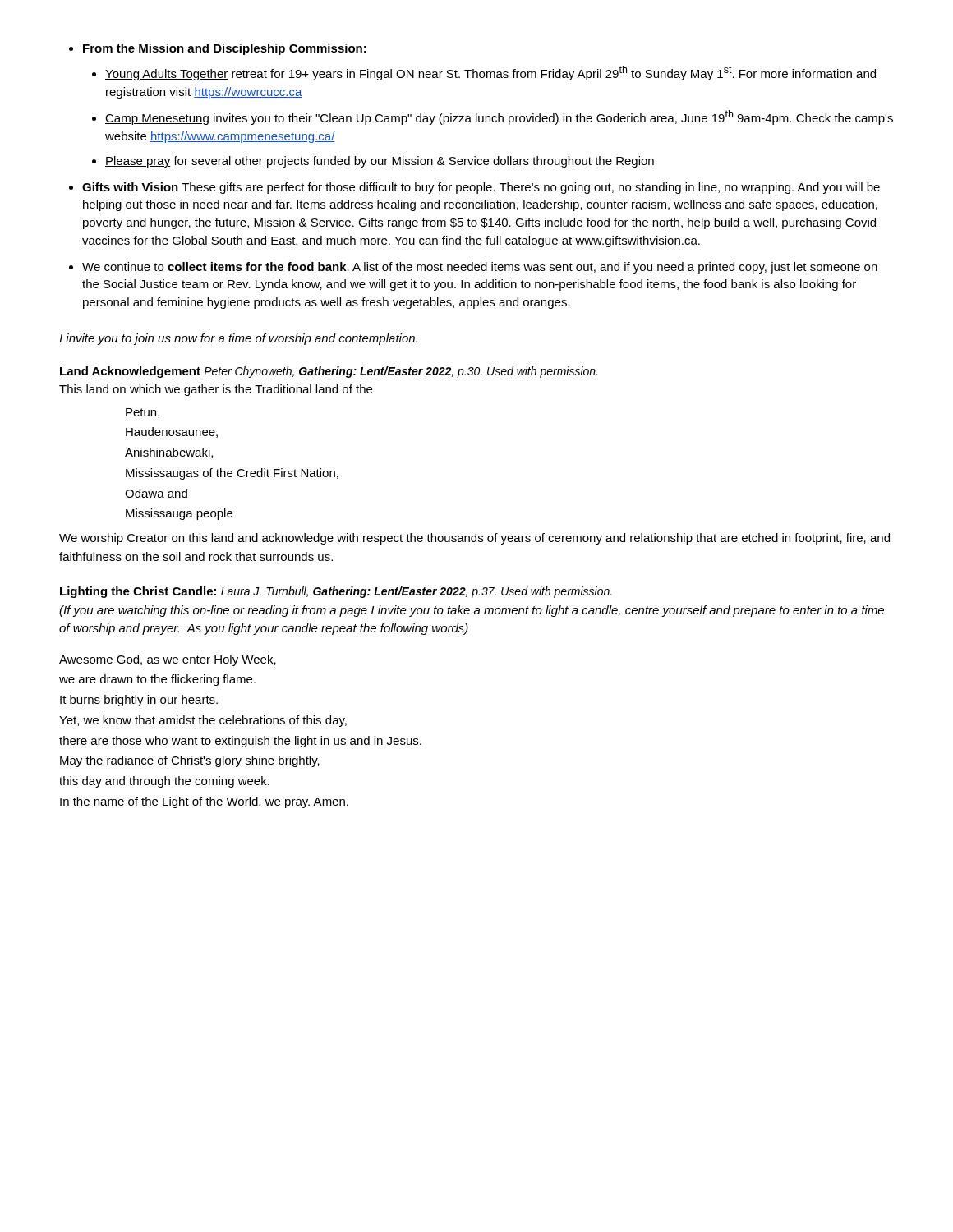953x1232 pixels.
Task: Locate the block starting "From the Mission and Discipleship"
Action: (x=488, y=105)
